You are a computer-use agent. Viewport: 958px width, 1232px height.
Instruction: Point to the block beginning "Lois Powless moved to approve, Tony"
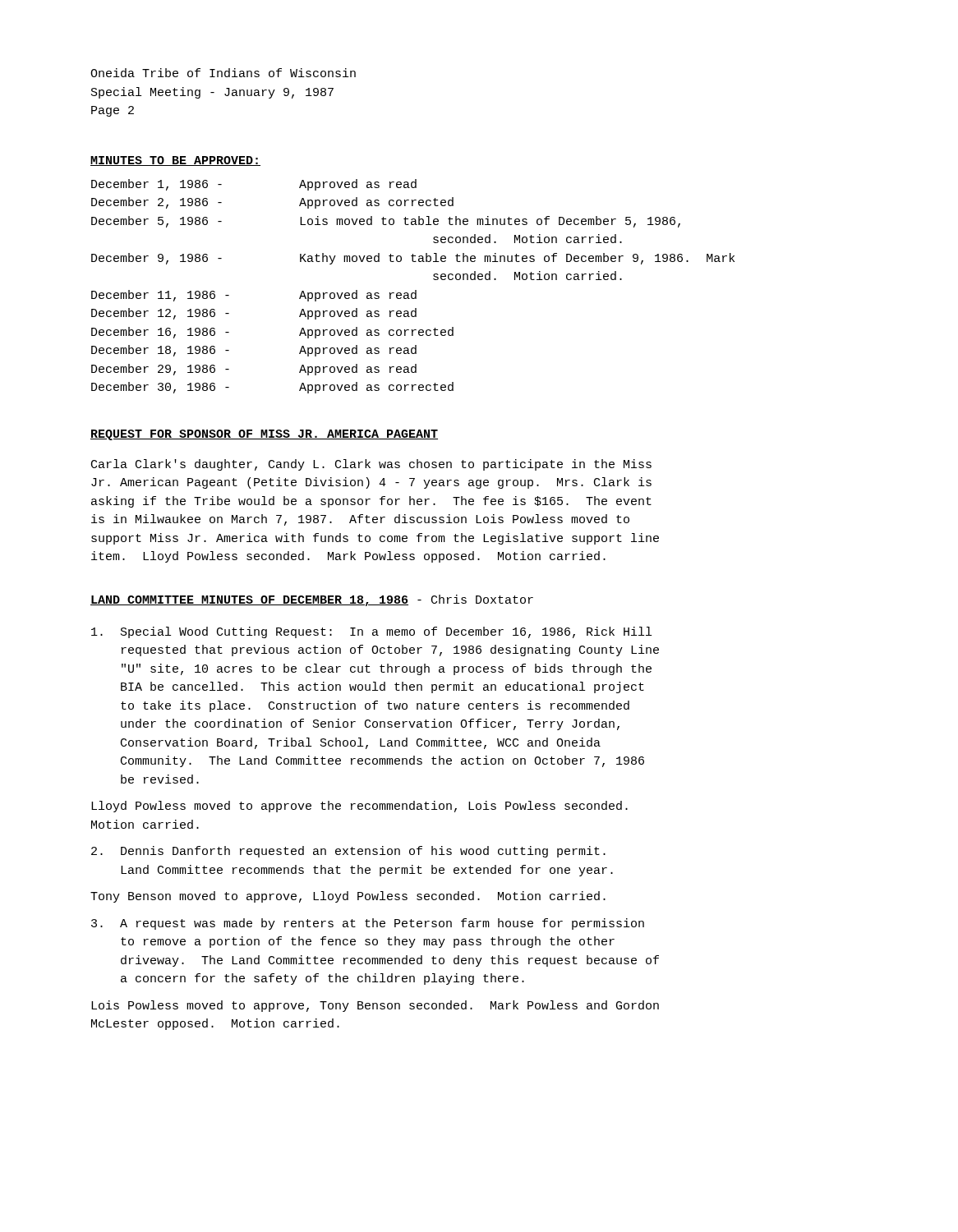coord(375,1015)
